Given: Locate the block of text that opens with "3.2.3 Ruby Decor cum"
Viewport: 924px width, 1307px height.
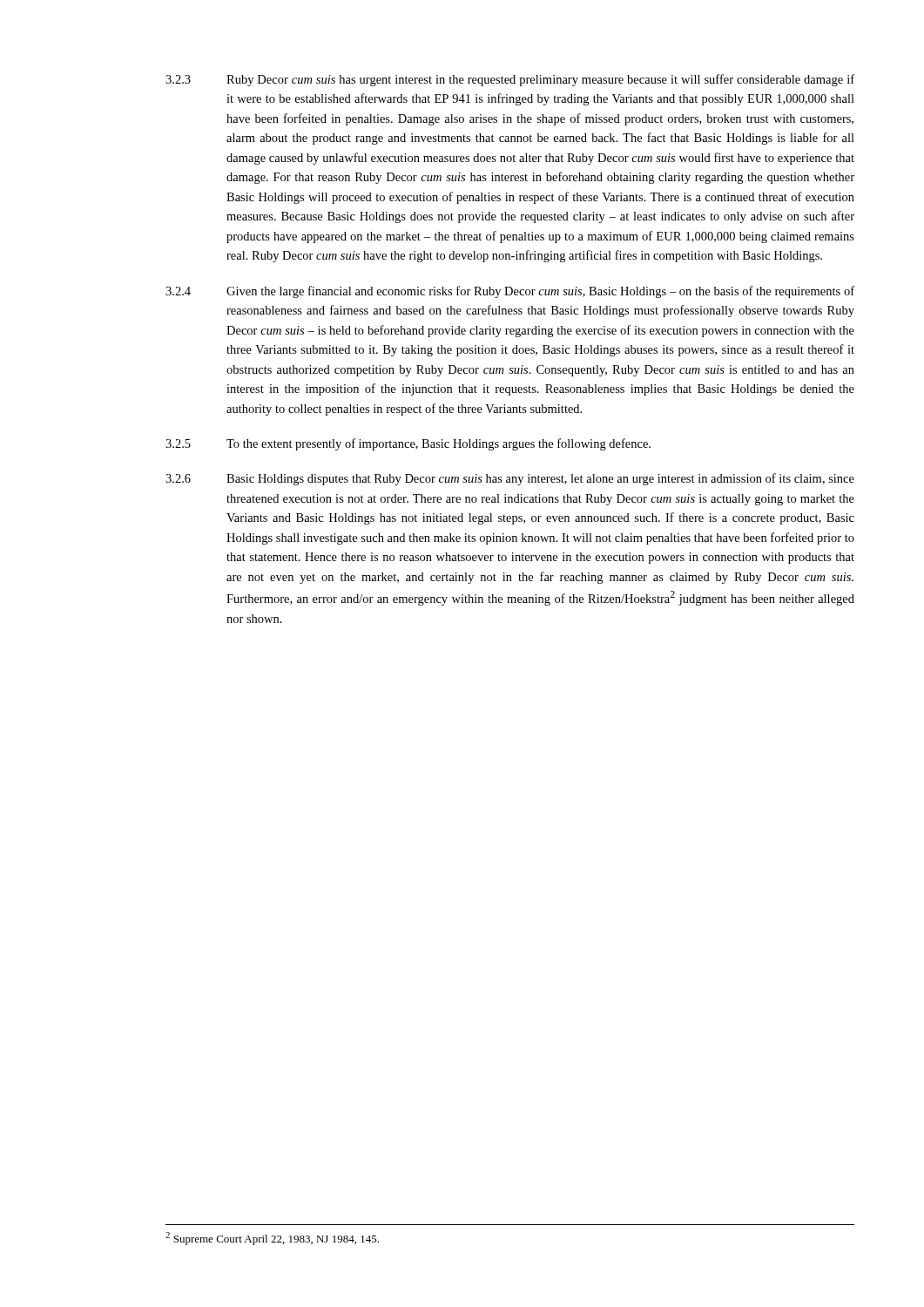Looking at the screenshot, I should 510,168.
